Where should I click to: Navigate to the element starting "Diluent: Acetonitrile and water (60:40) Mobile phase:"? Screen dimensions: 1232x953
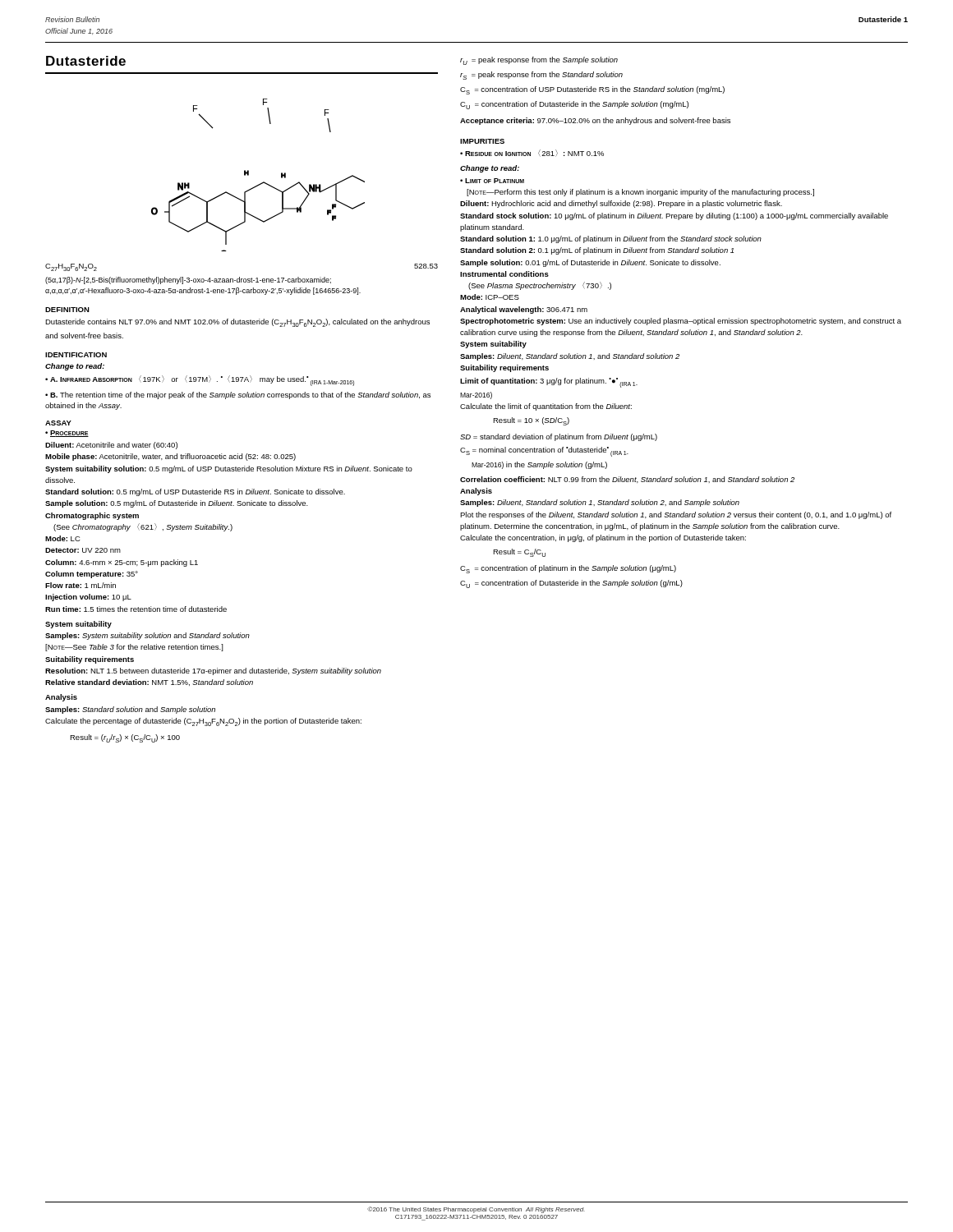[x=229, y=527]
